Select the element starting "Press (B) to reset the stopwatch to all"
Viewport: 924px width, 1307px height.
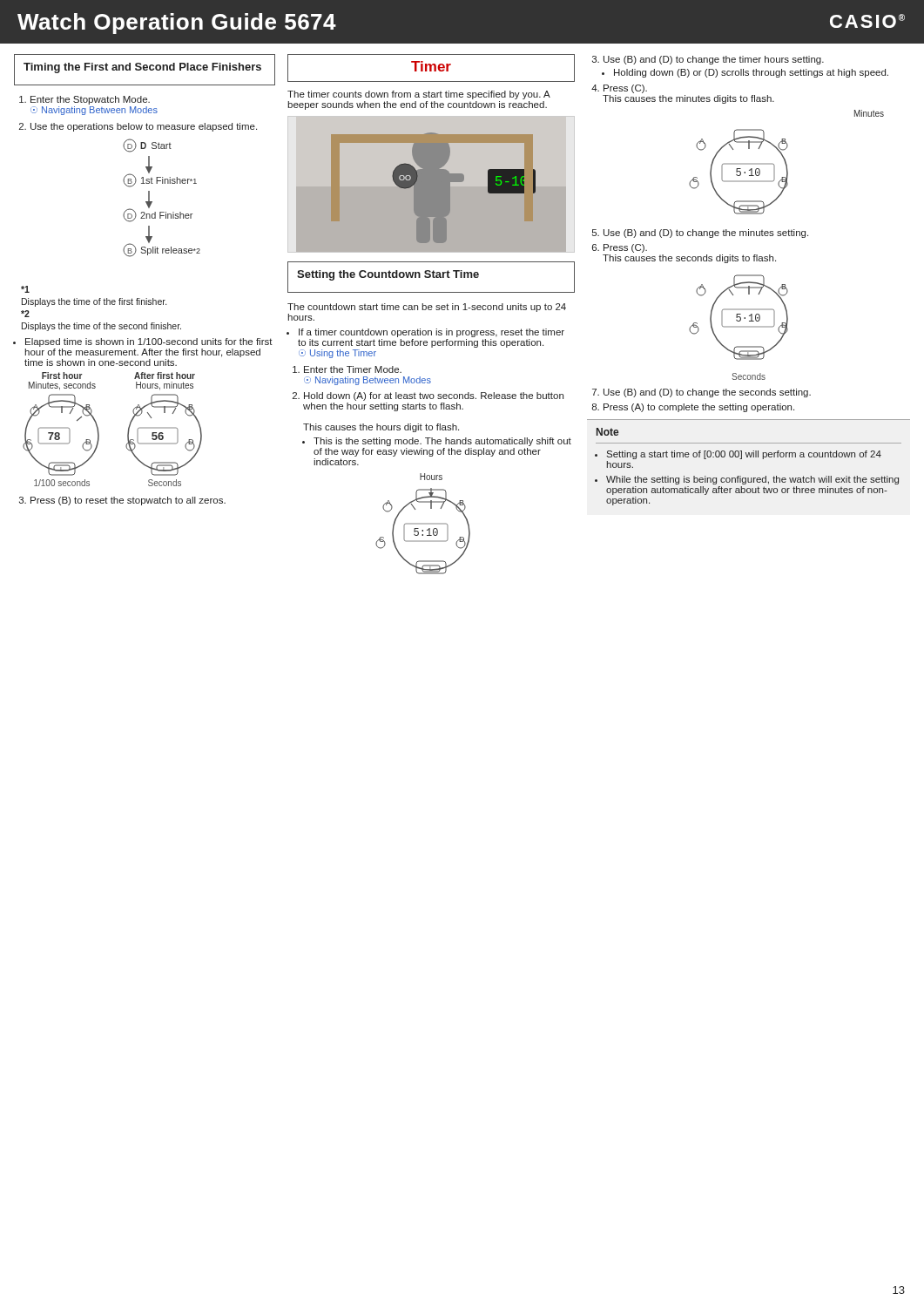(x=128, y=500)
